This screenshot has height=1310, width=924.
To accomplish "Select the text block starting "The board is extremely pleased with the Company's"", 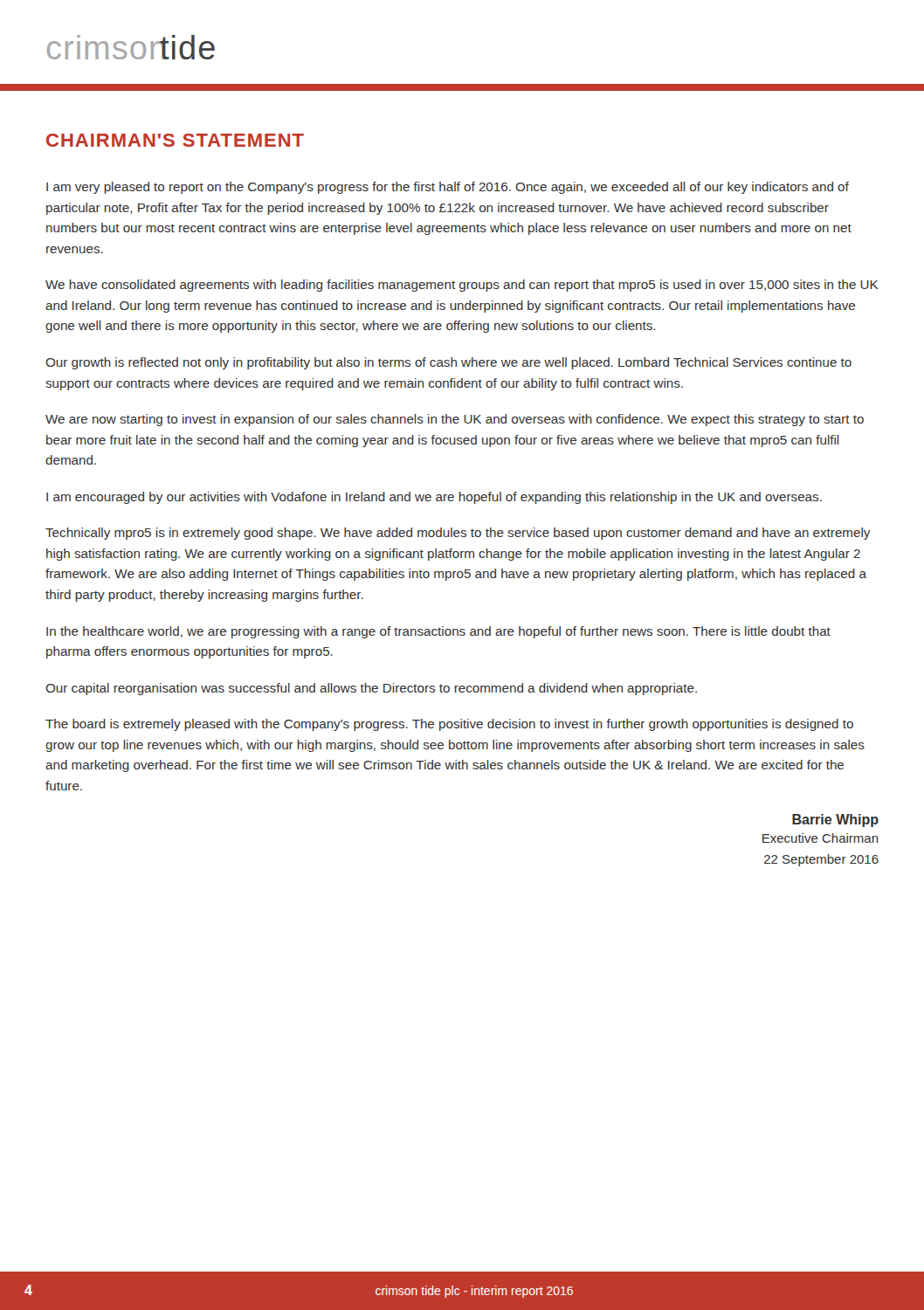I will click(455, 755).
